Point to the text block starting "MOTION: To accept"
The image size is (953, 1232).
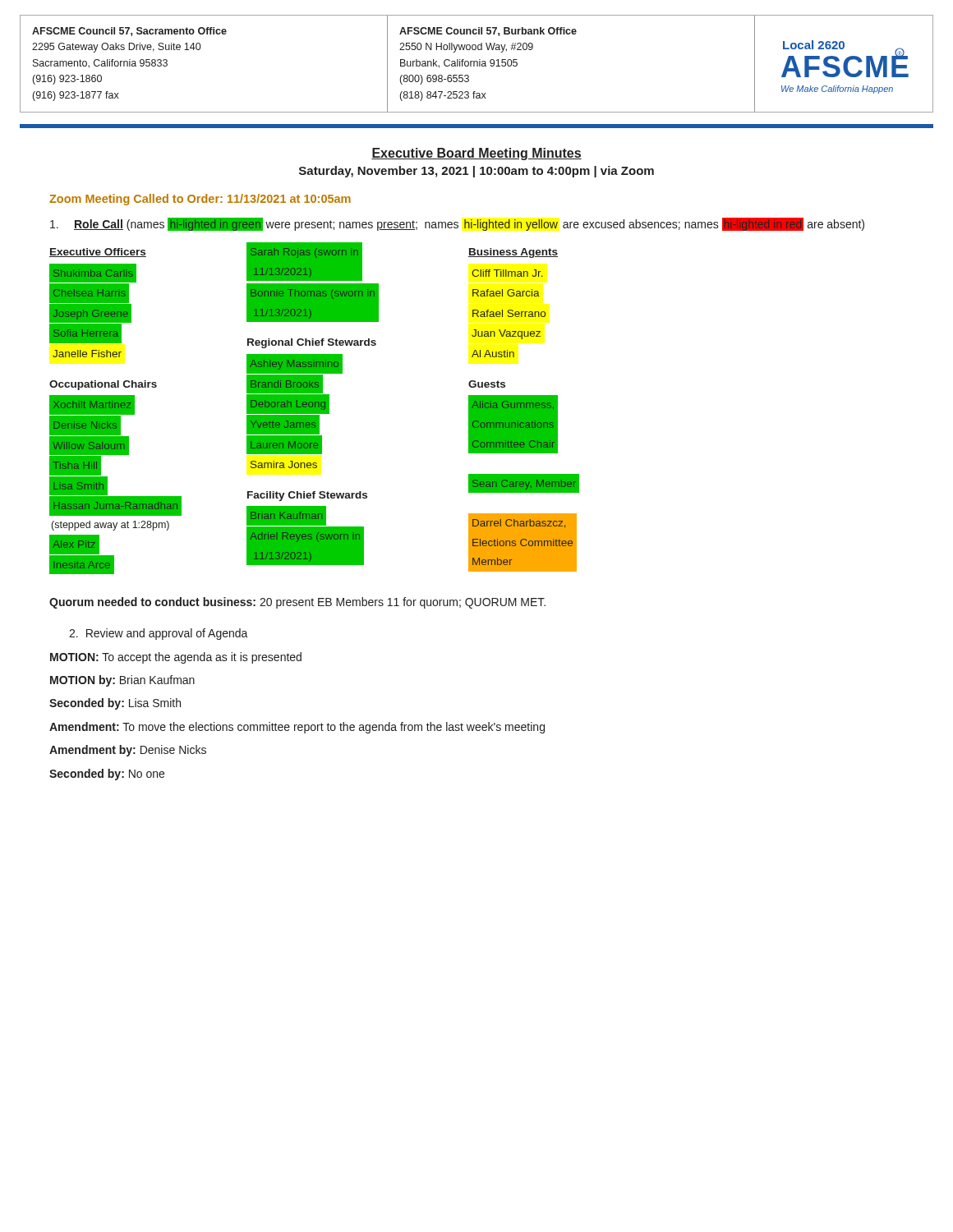pos(176,657)
